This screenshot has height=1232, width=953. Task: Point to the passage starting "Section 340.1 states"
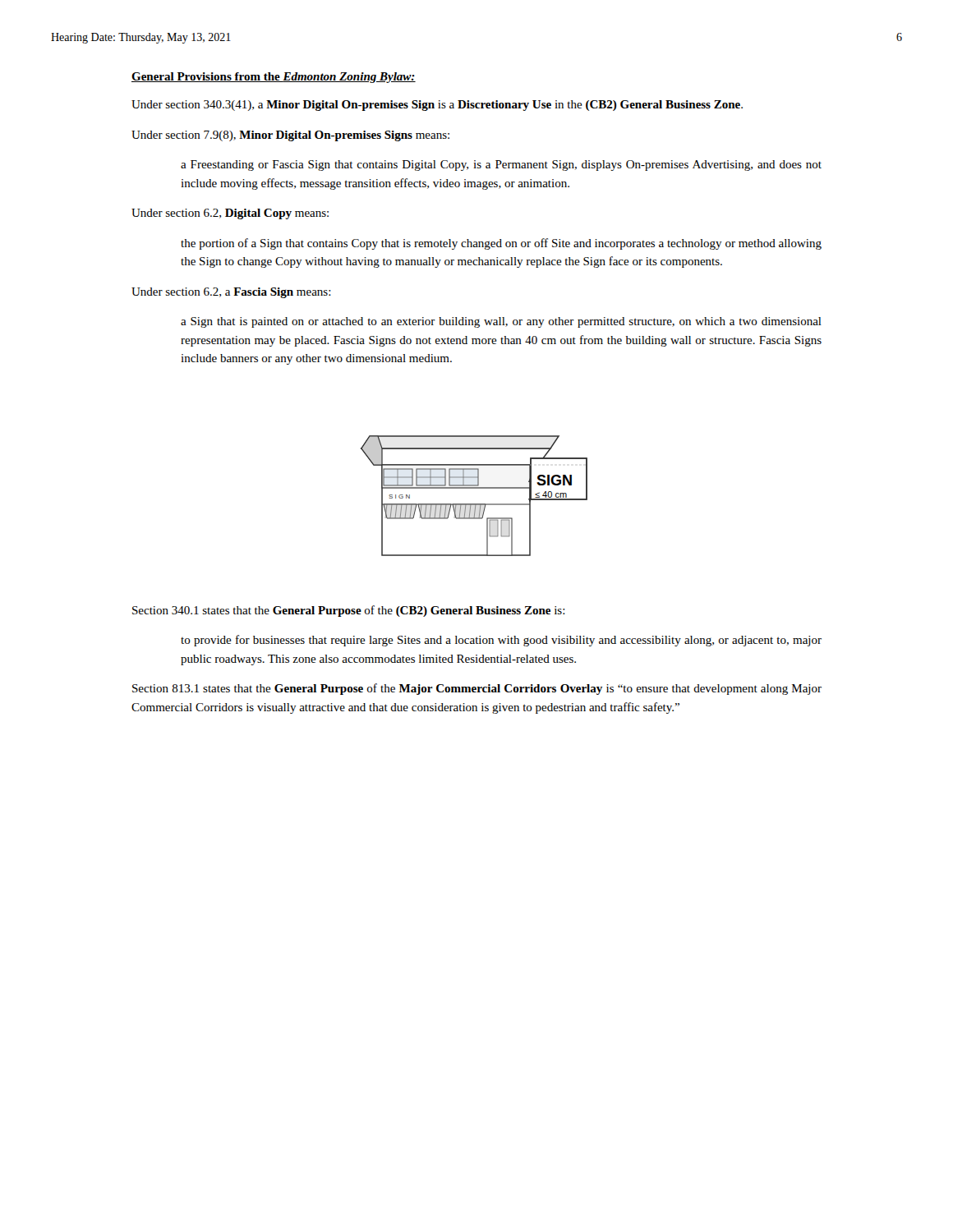point(348,610)
